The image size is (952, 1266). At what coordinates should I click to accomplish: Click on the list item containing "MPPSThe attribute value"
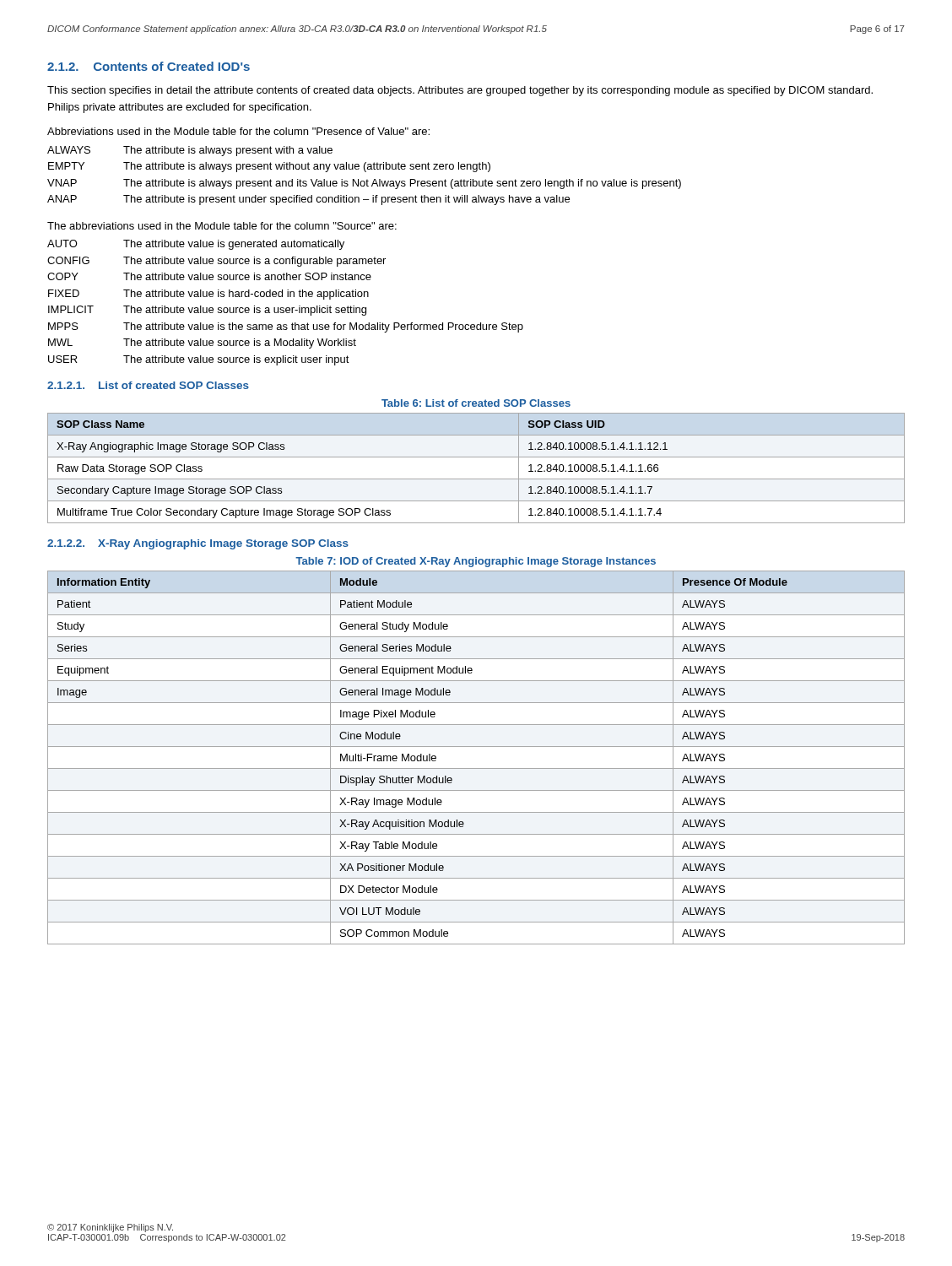476,326
